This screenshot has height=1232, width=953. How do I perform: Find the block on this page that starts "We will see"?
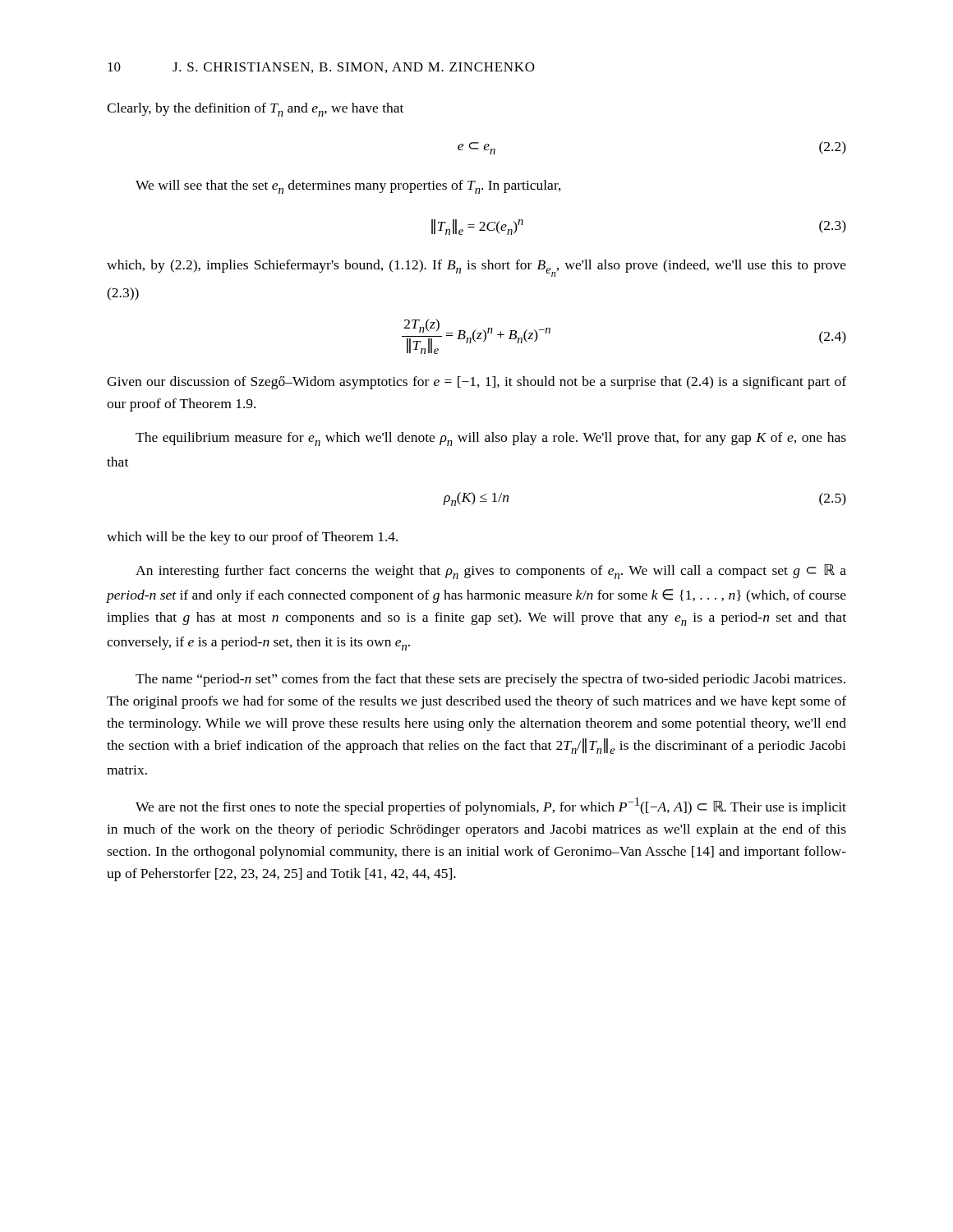point(476,186)
